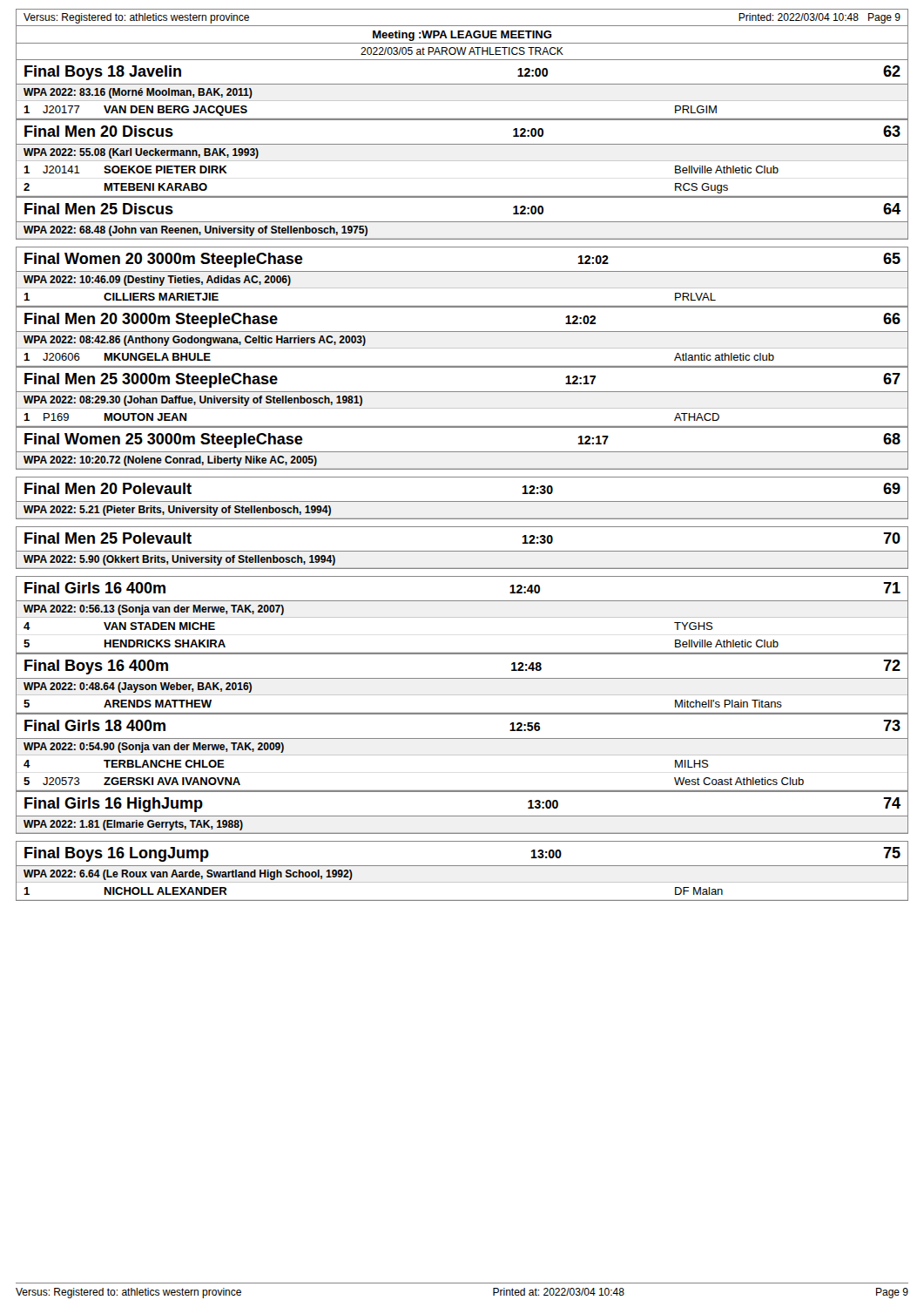The width and height of the screenshot is (924, 1307).
Task: Where is the passage that starts "WPA 2022: 10:46.09 (Destiny"?
Action: coord(157,280)
